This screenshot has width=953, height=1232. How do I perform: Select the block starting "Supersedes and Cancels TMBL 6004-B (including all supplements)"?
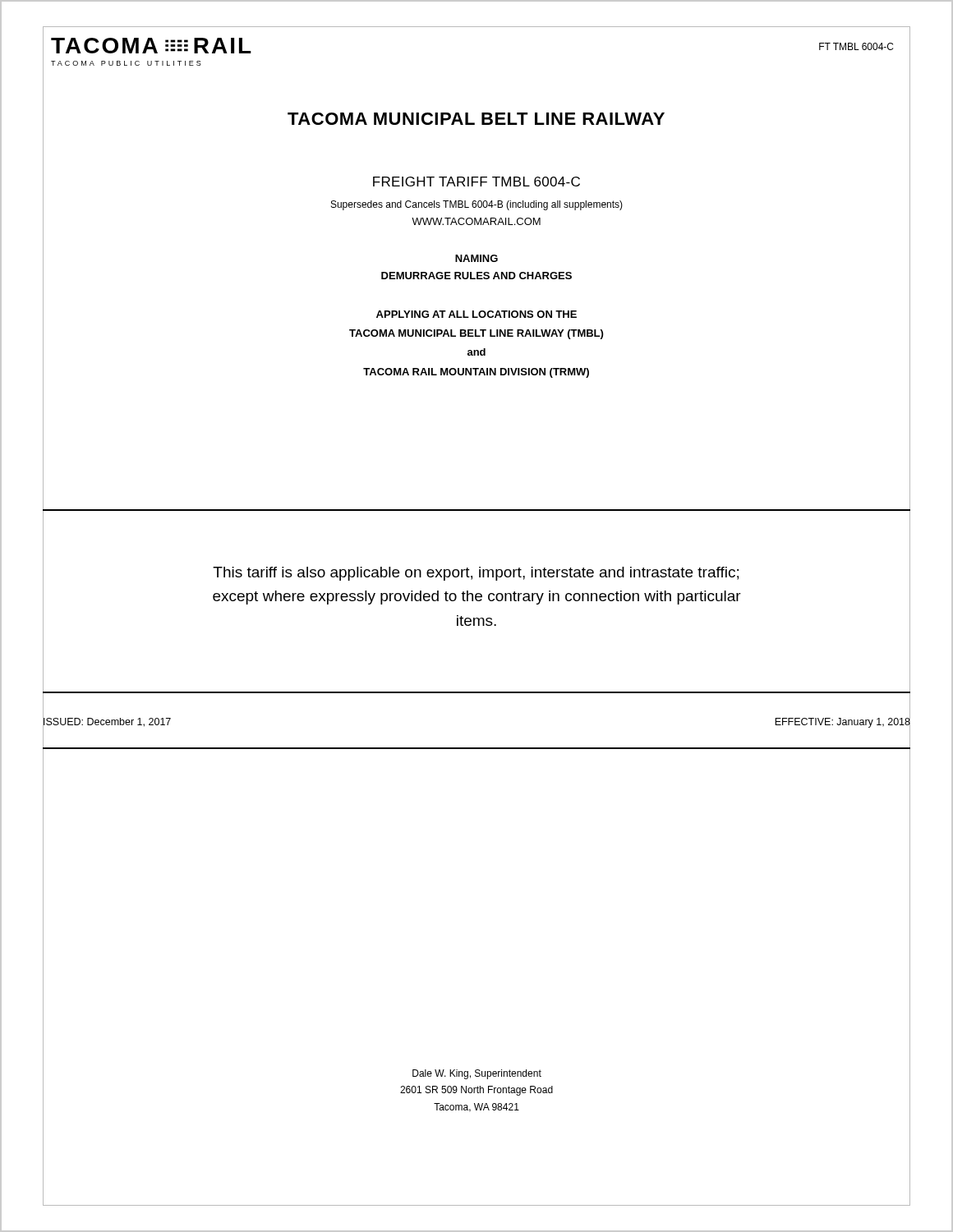click(476, 205)
